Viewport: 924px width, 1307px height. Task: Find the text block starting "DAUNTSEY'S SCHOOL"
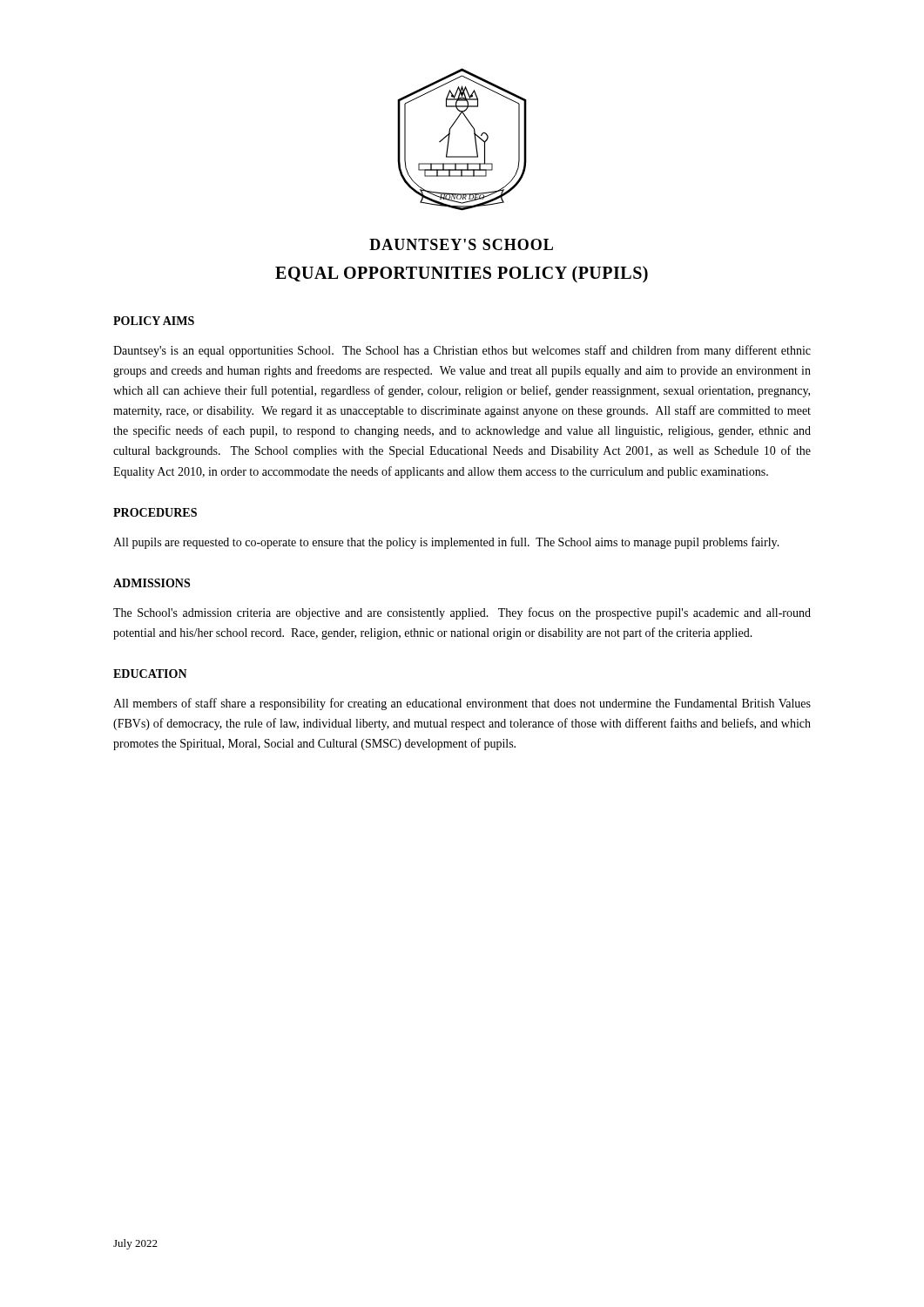[x=462, y=245]
